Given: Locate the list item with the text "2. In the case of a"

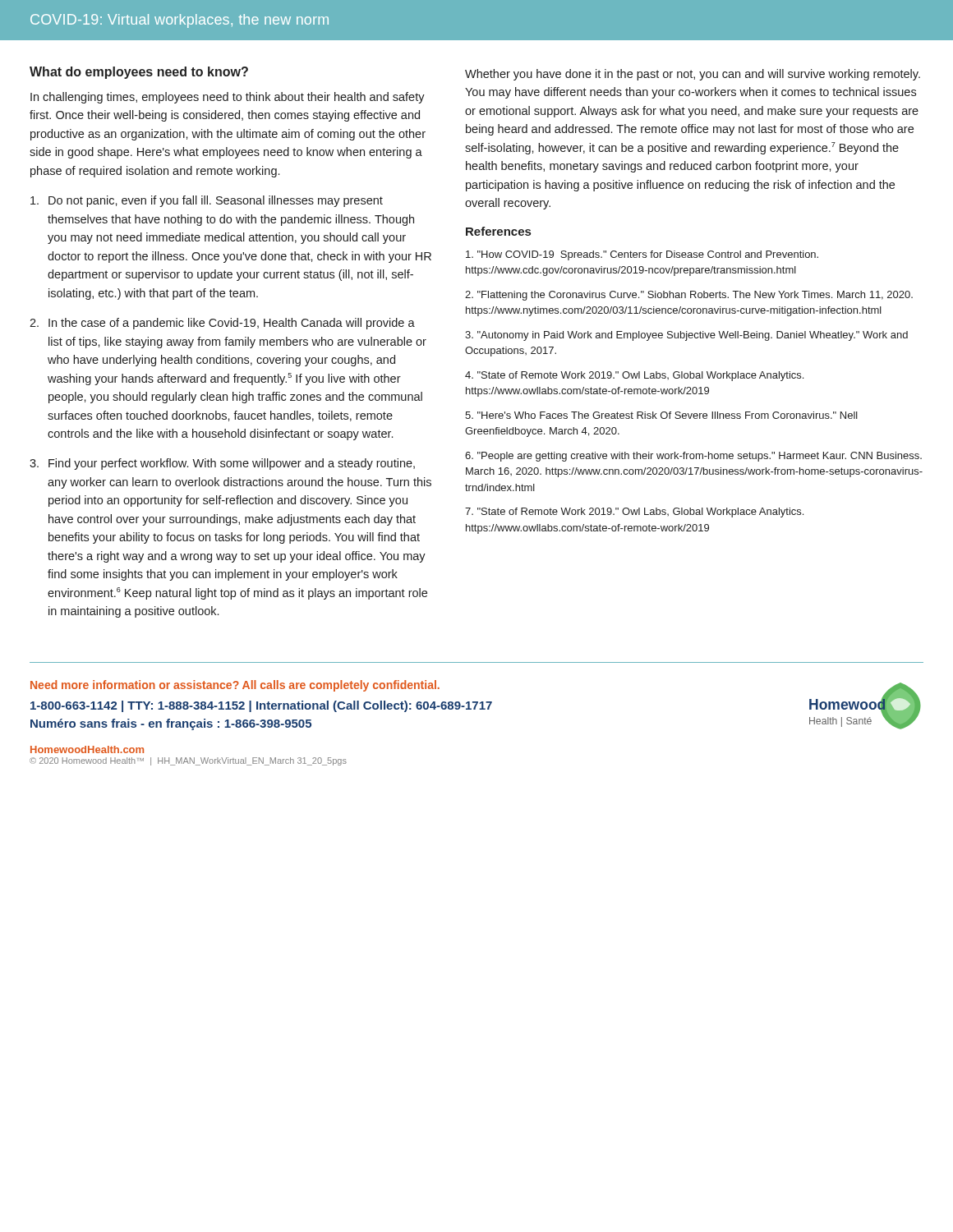Looking at the screenshot, I should pos(231,378).
